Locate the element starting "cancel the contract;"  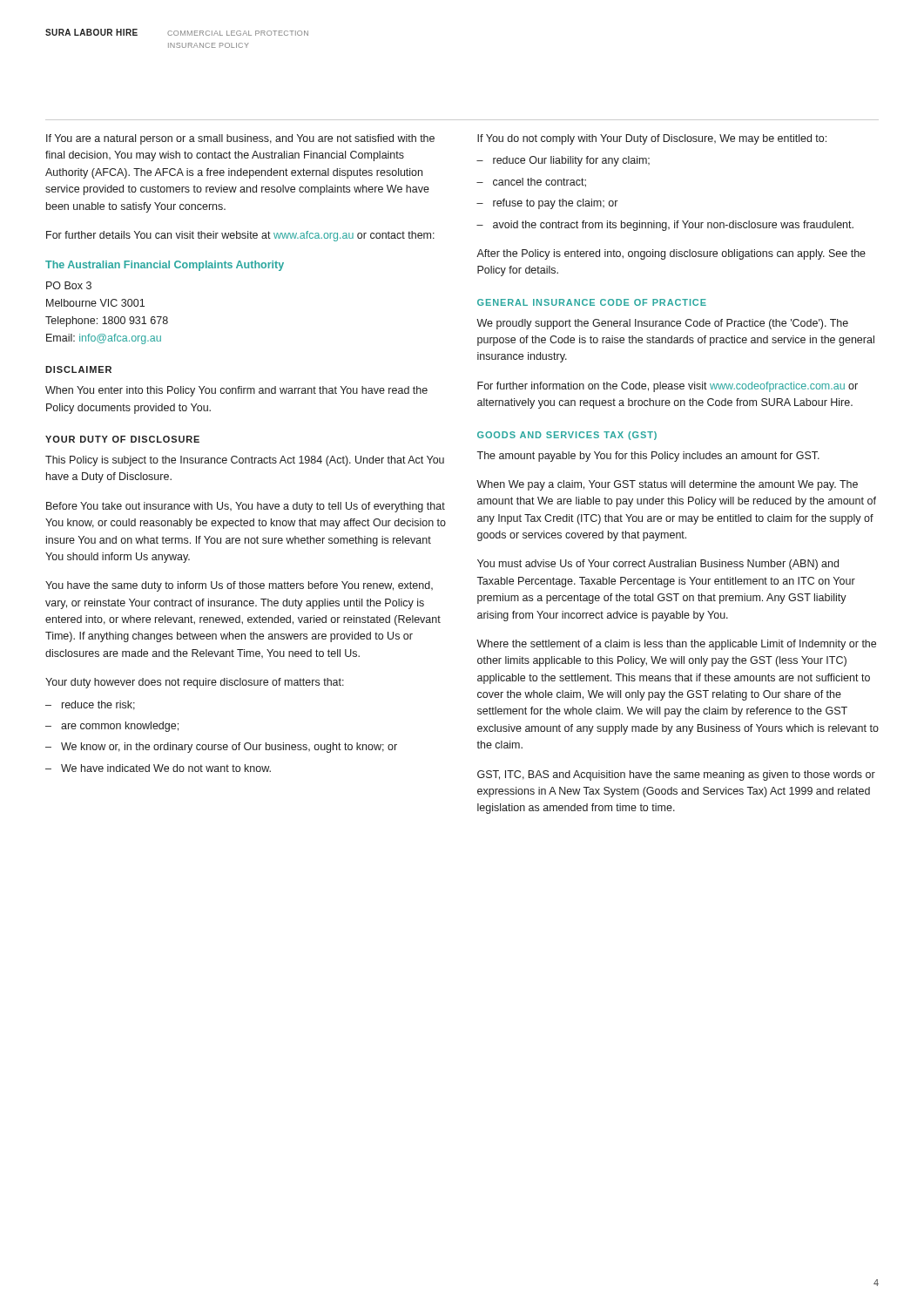click(x=540, y=182)
